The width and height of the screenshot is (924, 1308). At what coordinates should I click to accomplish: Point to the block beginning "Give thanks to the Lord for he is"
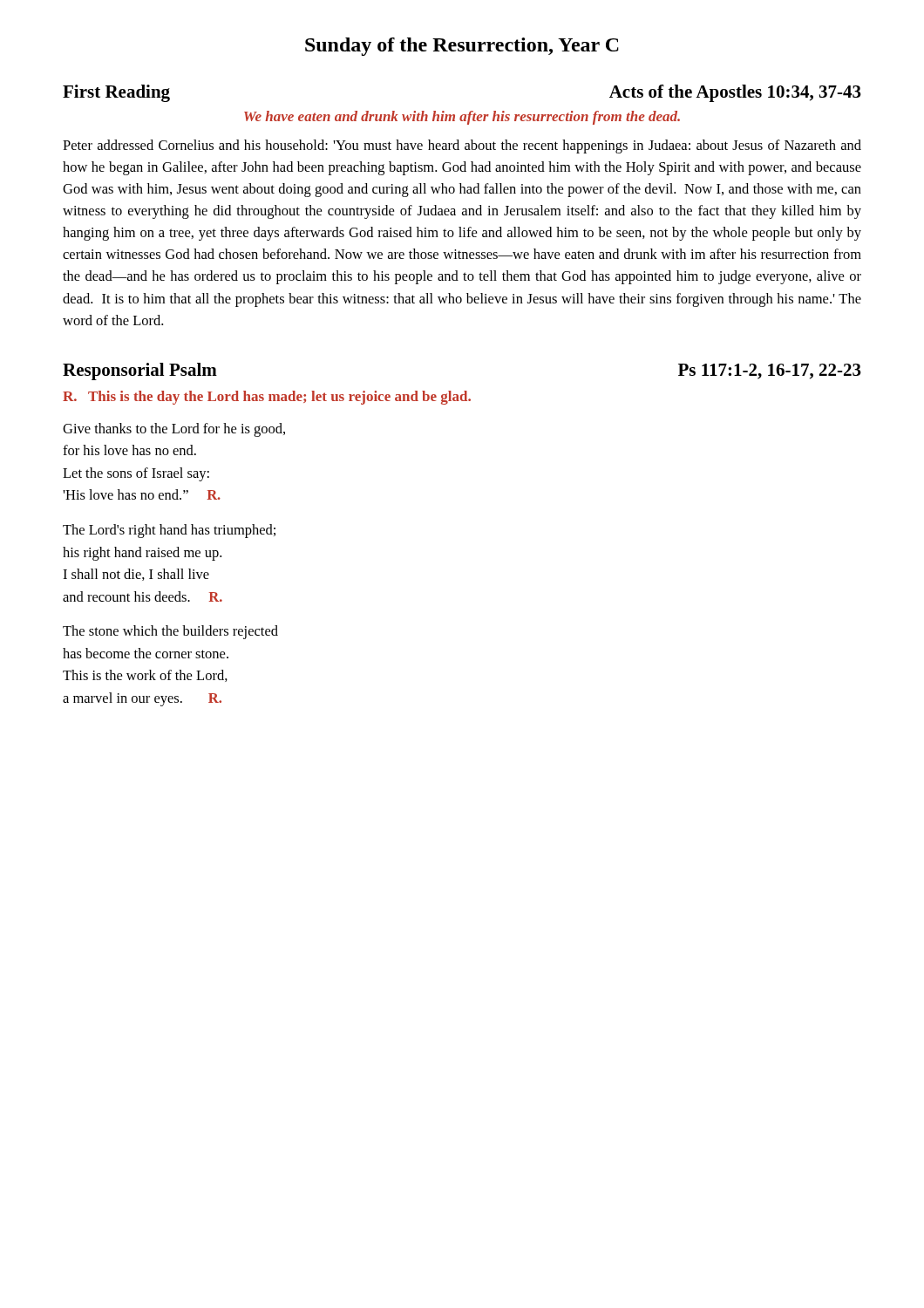click(174, 462)
